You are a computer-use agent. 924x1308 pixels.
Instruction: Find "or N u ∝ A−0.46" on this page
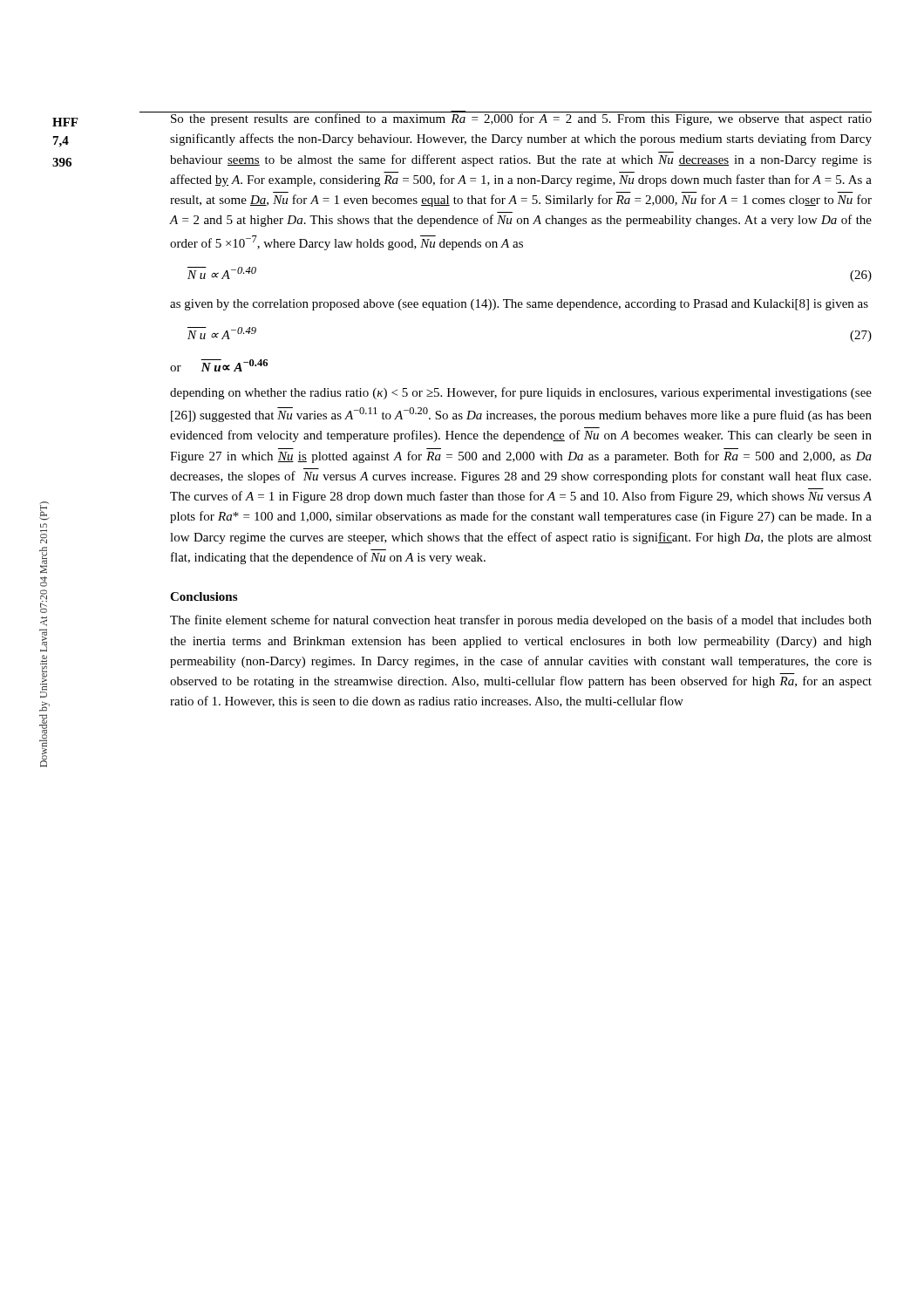[x=219, y=366]
